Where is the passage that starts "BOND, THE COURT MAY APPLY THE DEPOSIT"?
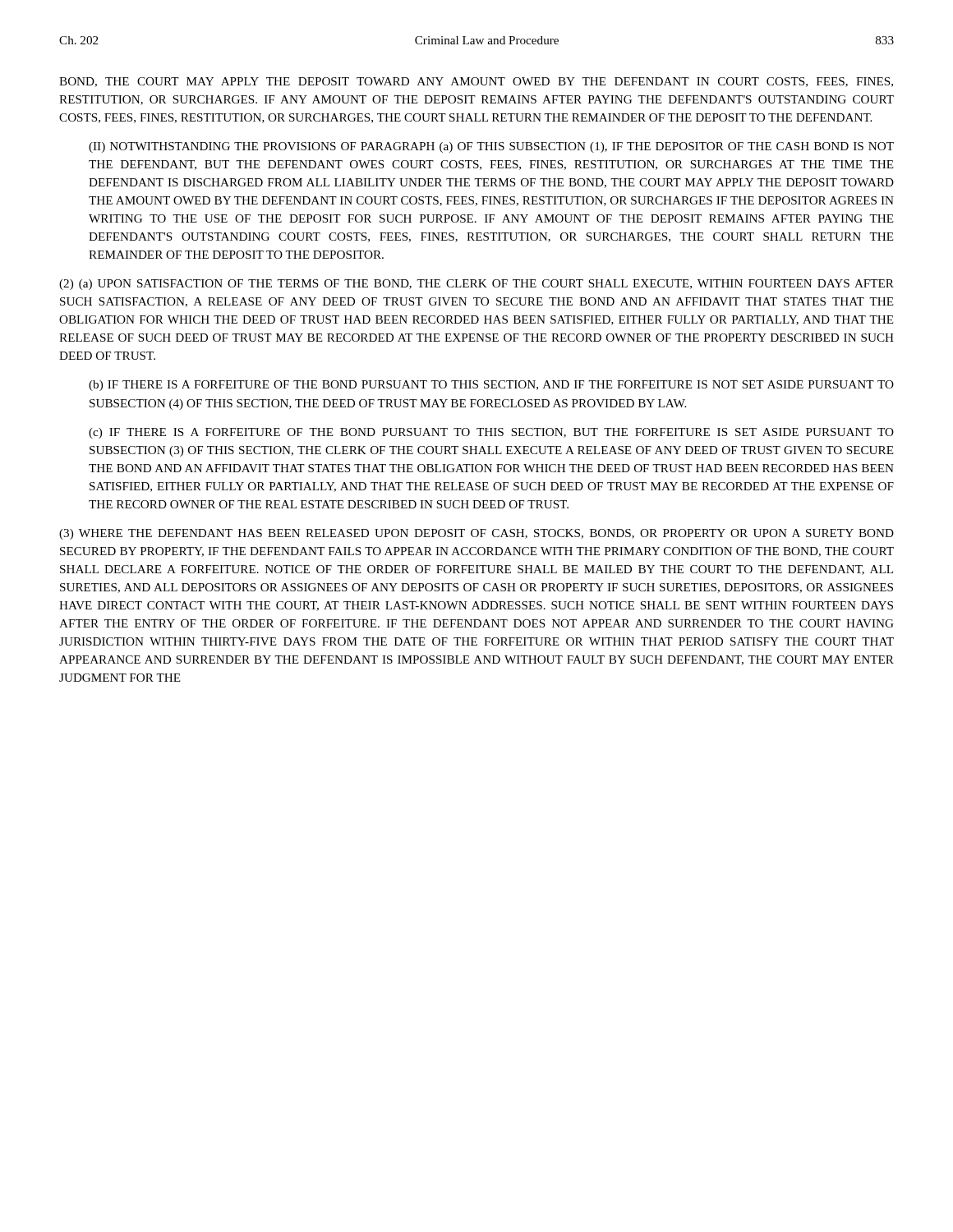Screen dimensions: 1232x953 476,99
